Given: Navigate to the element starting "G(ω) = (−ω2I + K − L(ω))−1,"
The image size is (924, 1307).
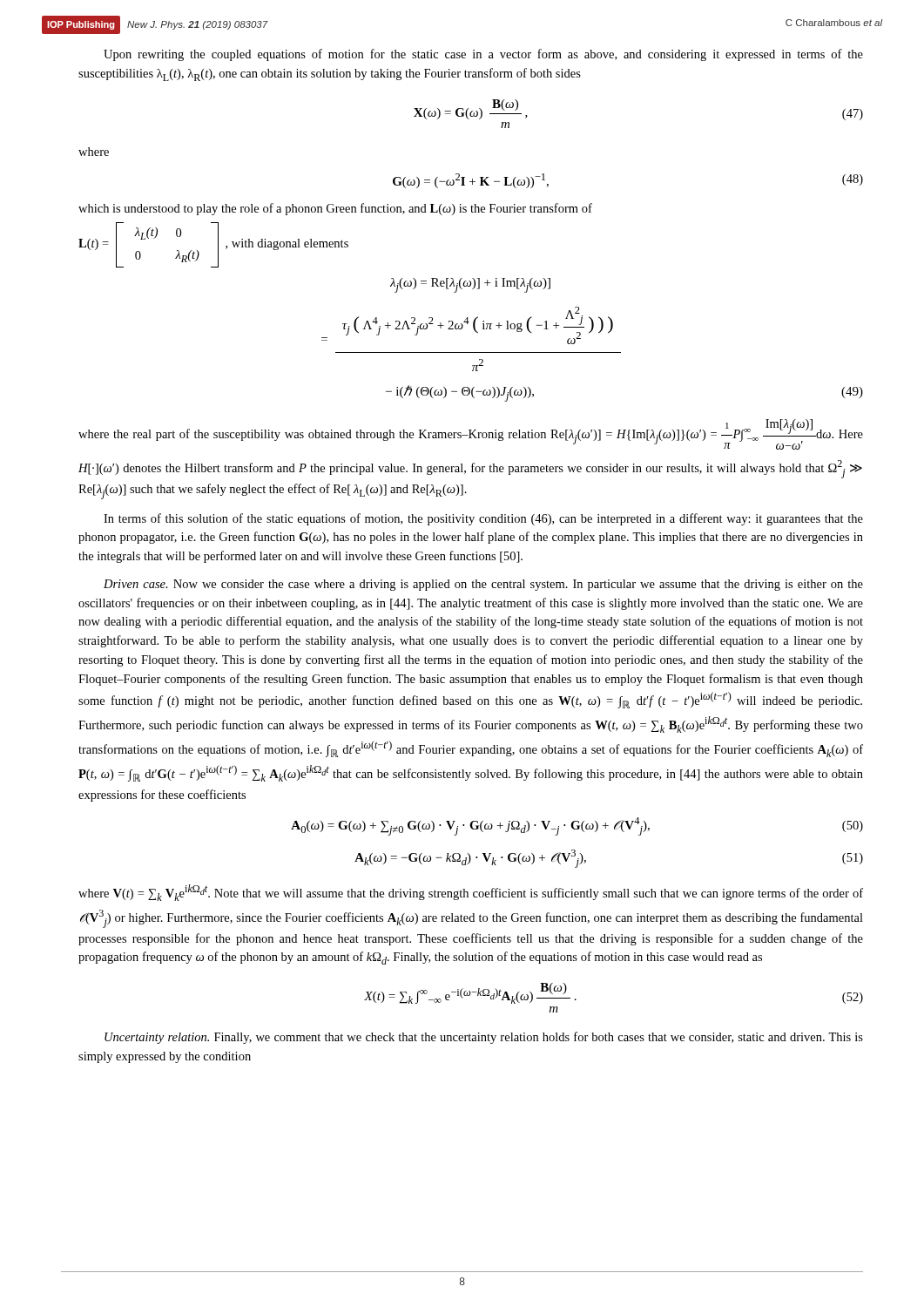Looking at the screenshot, I should (472, 181).
